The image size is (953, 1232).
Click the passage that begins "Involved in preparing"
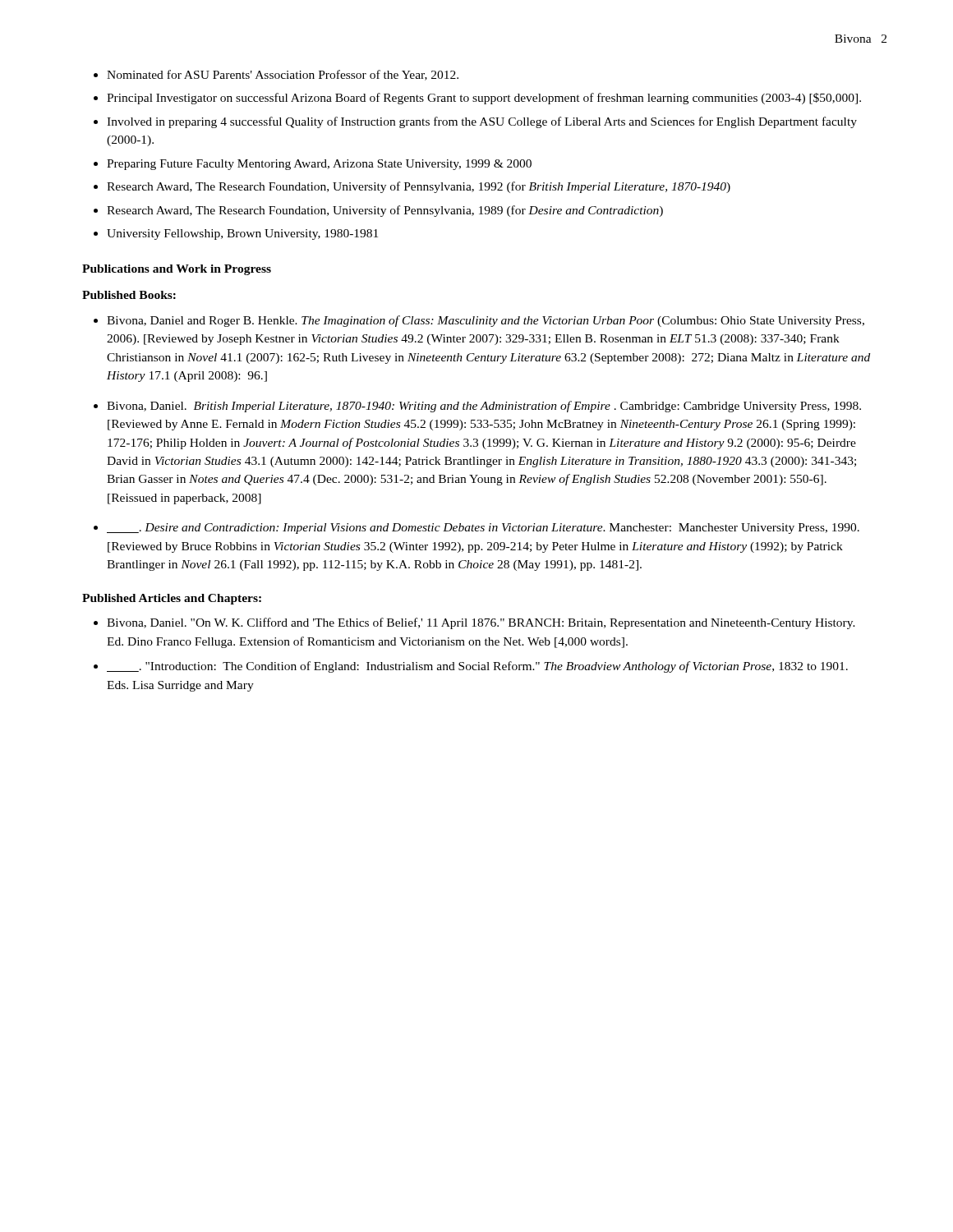[482, 130]
